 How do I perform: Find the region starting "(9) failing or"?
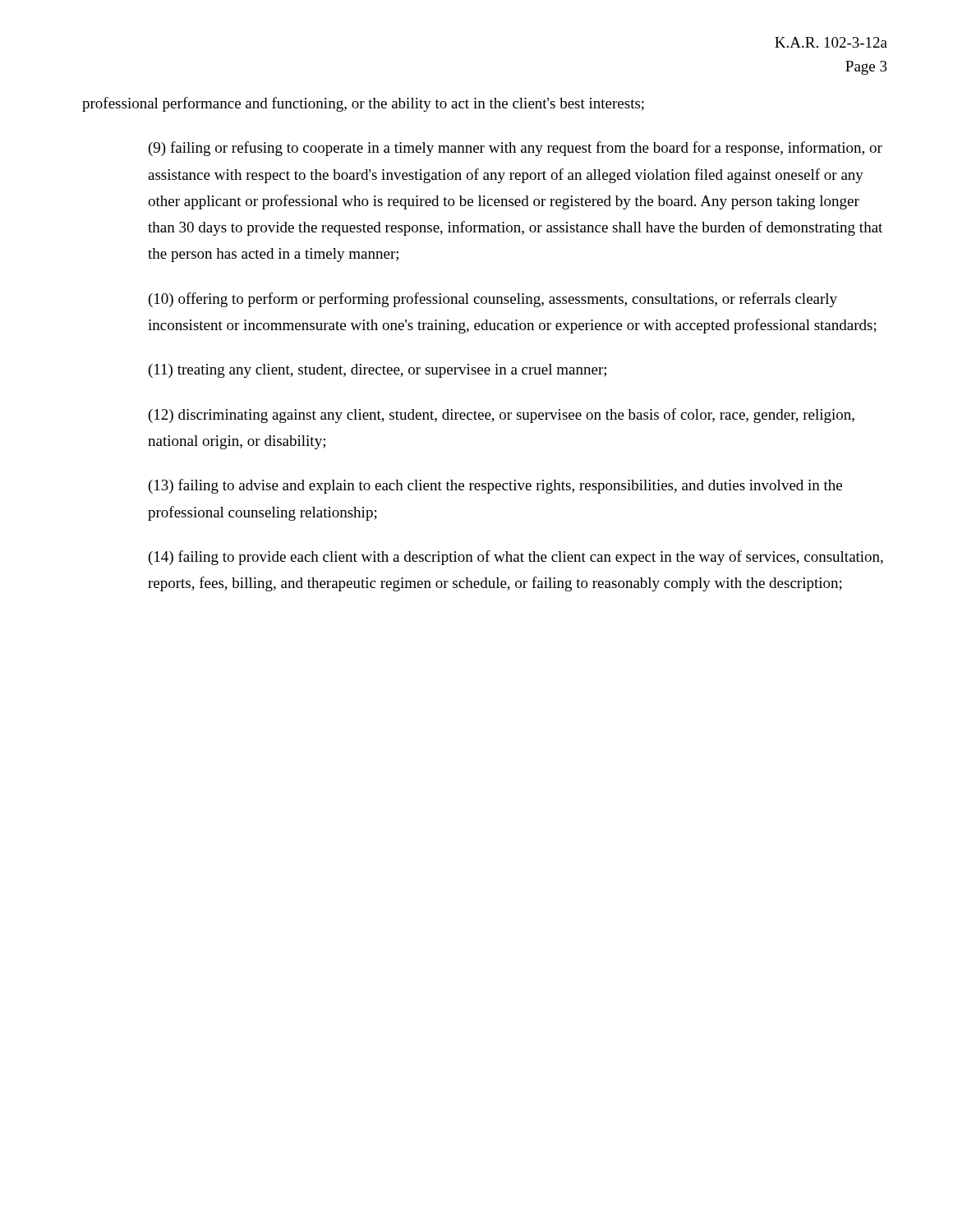click(x=515, y=201)
